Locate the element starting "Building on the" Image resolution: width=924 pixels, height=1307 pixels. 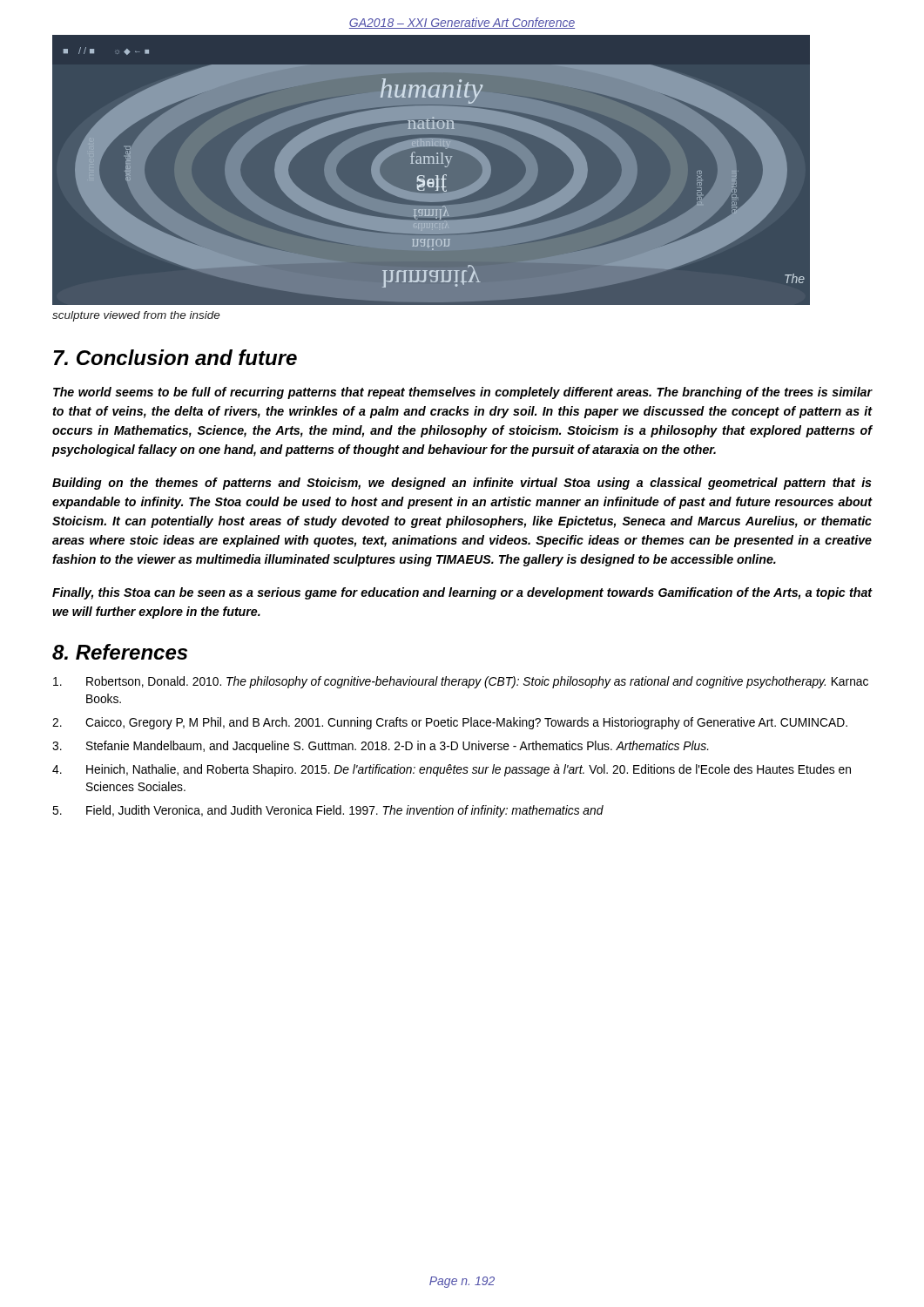click(462, 521)
